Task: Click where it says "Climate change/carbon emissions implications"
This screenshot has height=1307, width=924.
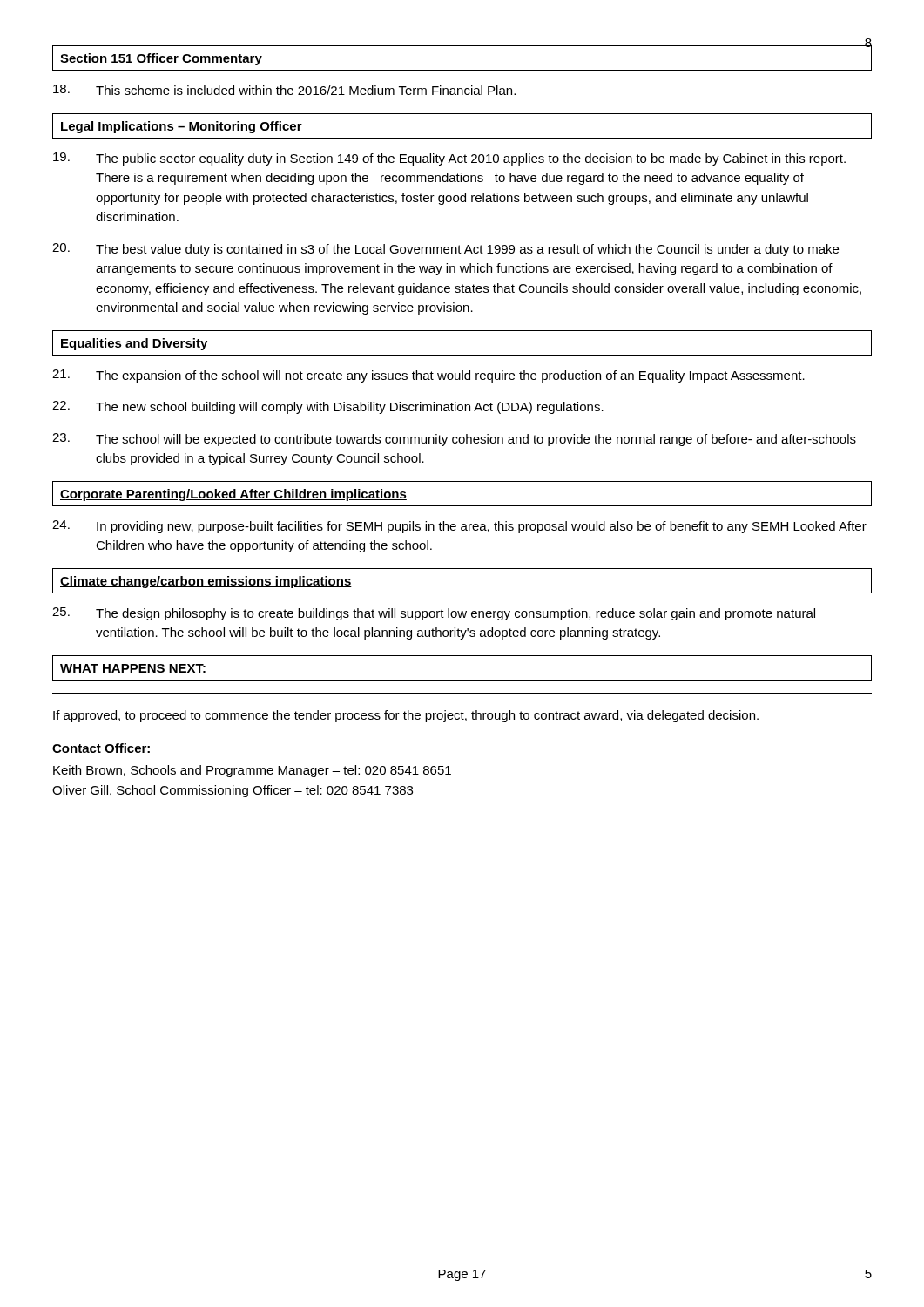Action: point(462,580)
